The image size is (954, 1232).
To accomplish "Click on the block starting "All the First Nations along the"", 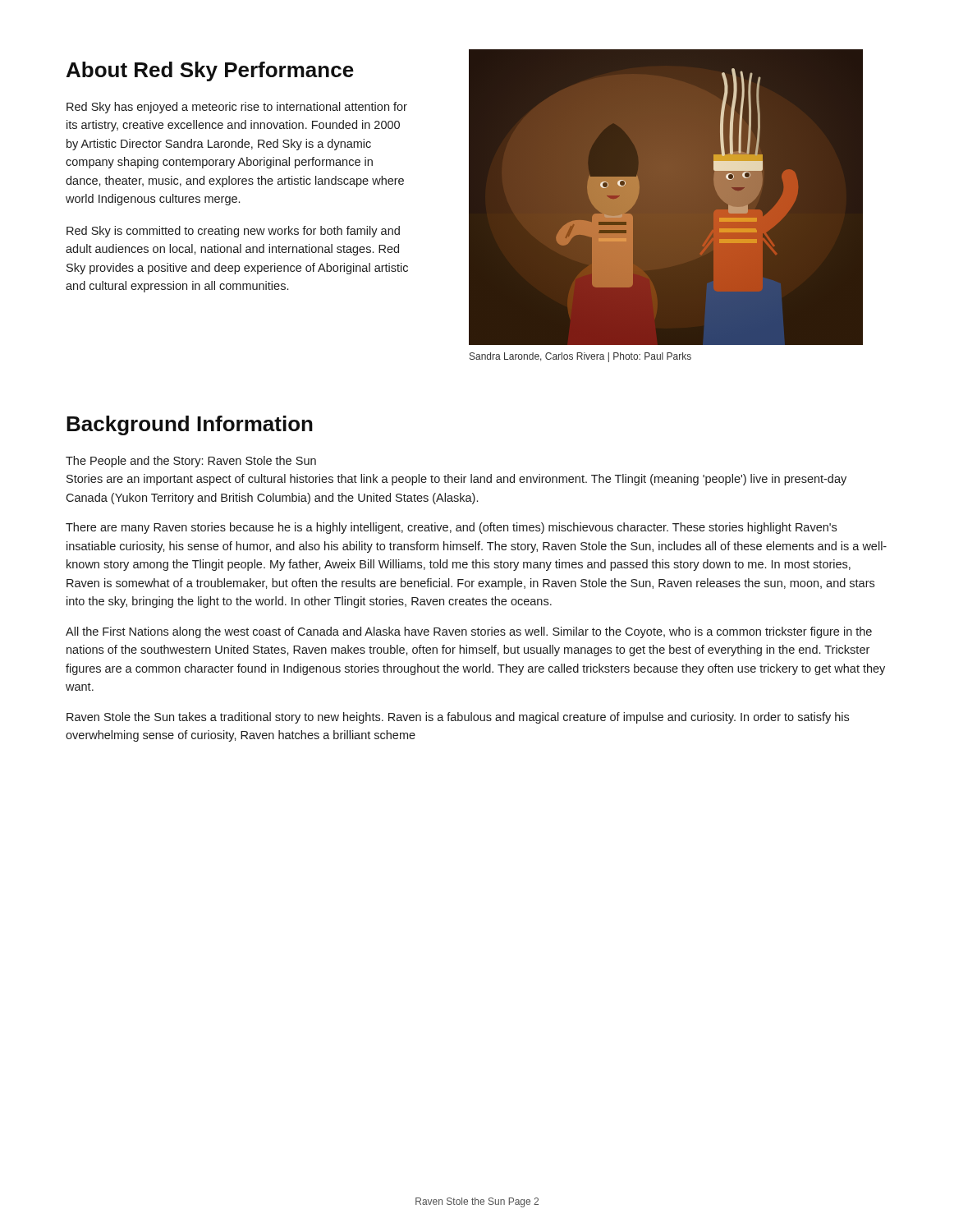I will (x=475, y=659).
